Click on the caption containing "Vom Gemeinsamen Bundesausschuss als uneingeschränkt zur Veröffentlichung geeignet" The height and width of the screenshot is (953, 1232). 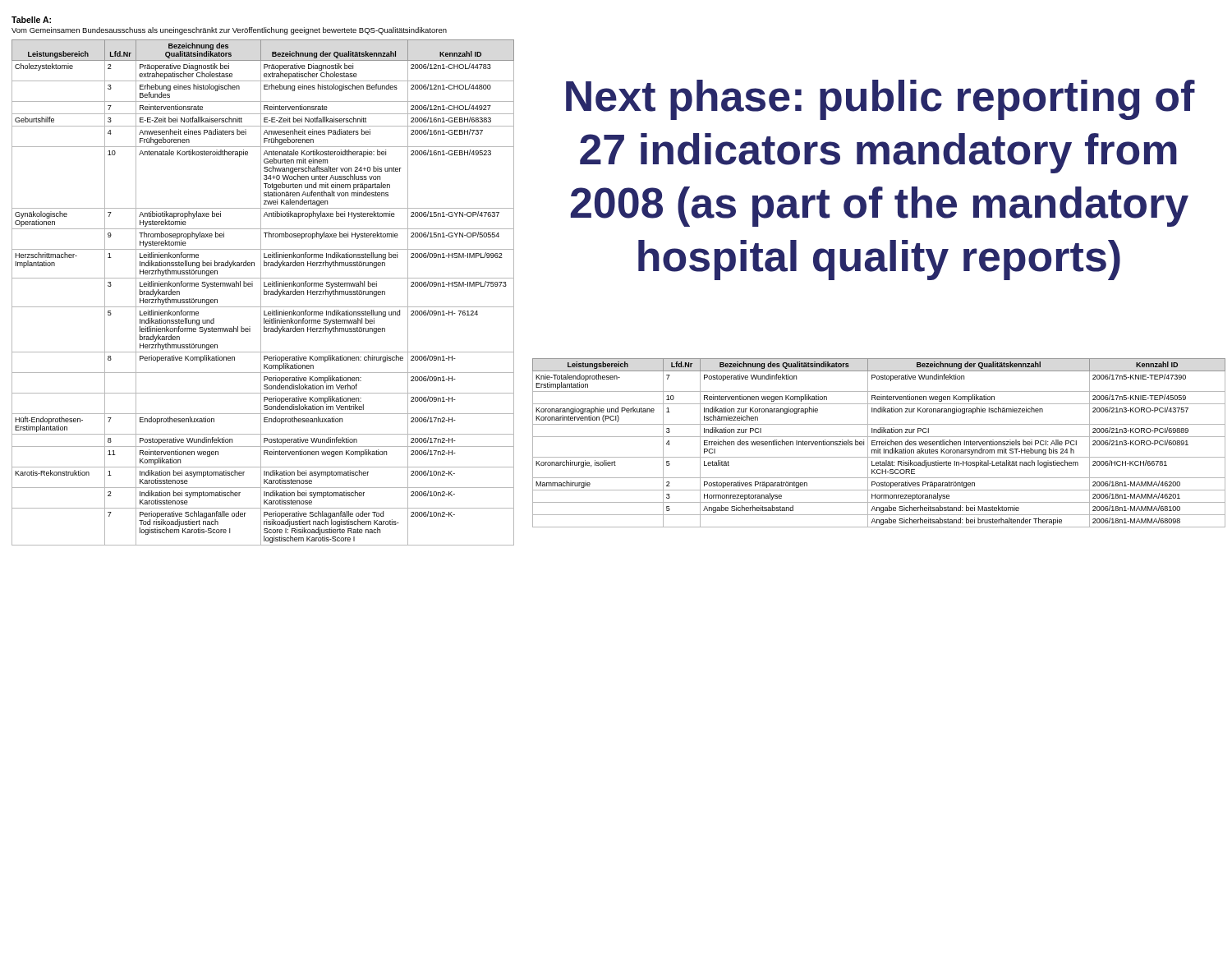point(229,30)
